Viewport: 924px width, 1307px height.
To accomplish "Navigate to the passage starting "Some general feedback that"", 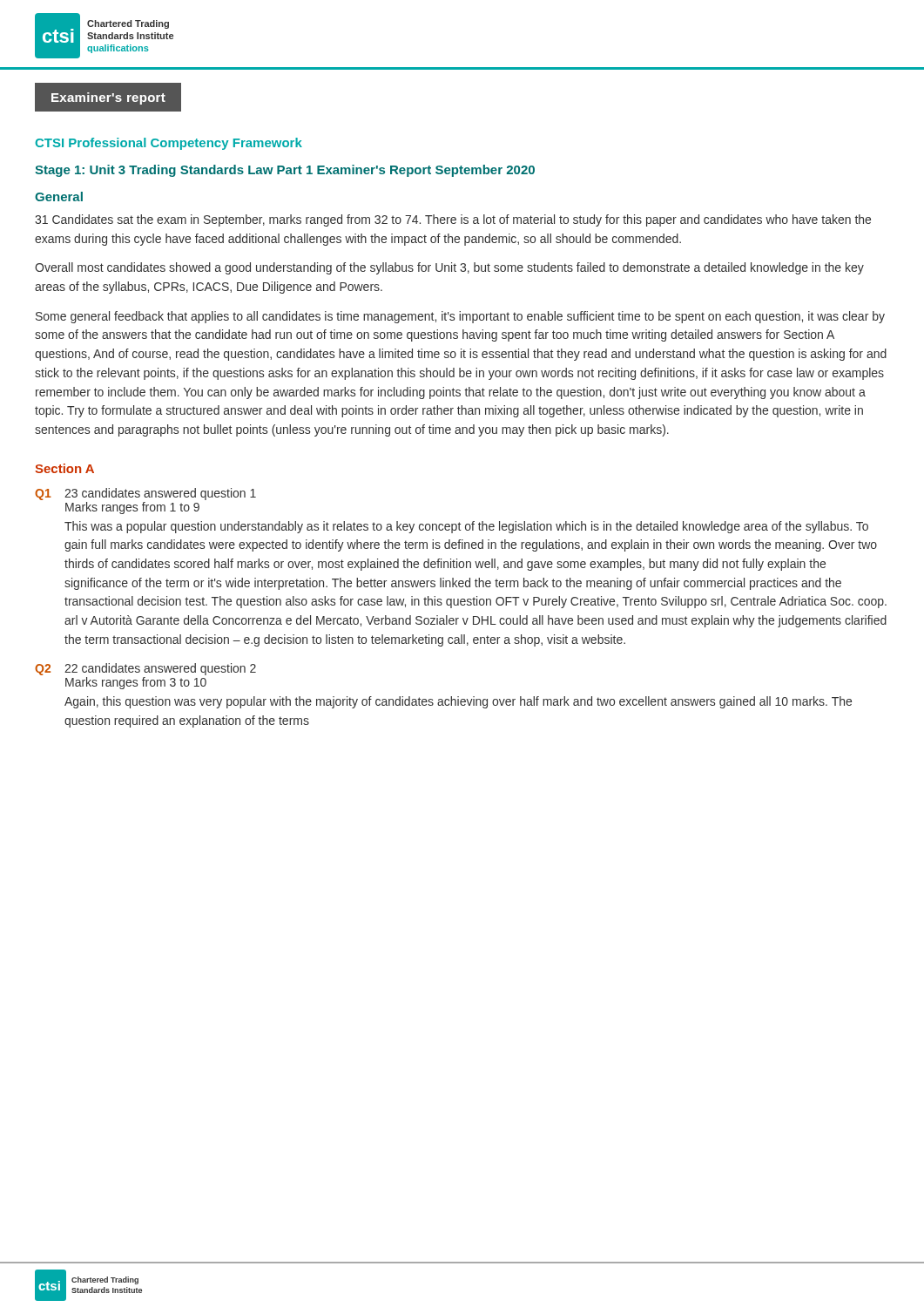I will coord(461,373).
